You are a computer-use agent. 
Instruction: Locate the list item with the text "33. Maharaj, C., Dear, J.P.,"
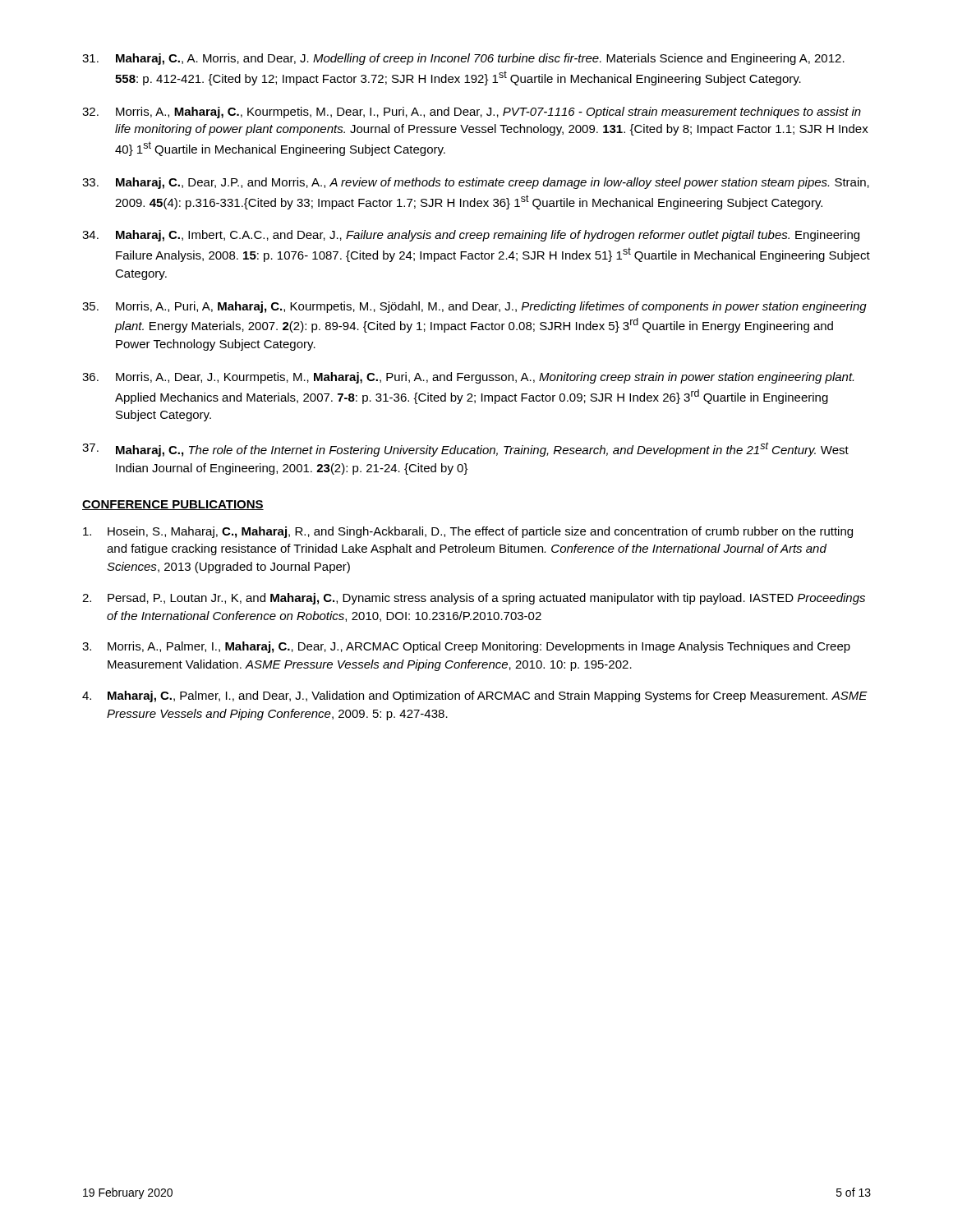click(x=476, y=192)
